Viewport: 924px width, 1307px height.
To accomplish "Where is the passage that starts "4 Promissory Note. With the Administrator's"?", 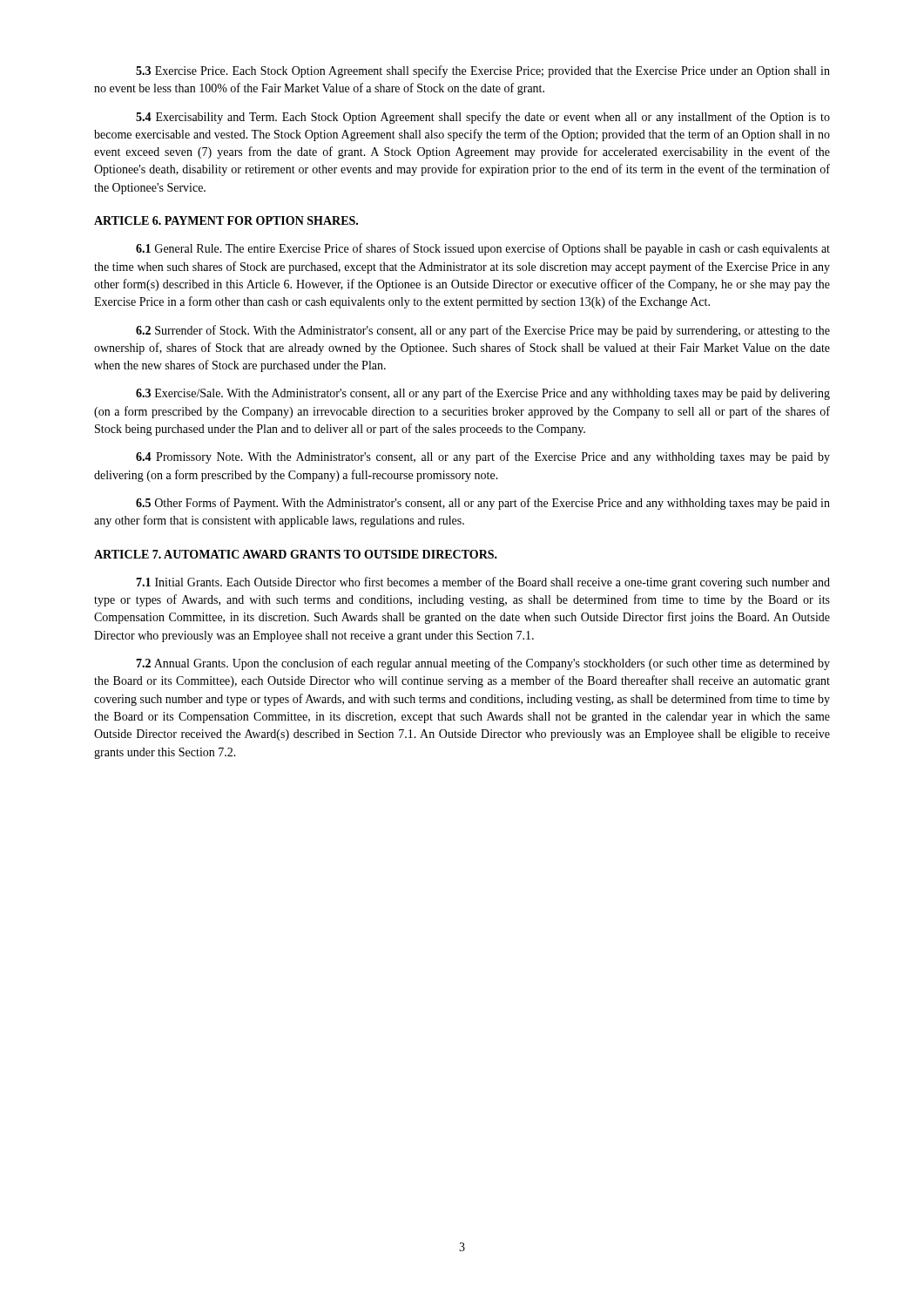I will [462, 467].
